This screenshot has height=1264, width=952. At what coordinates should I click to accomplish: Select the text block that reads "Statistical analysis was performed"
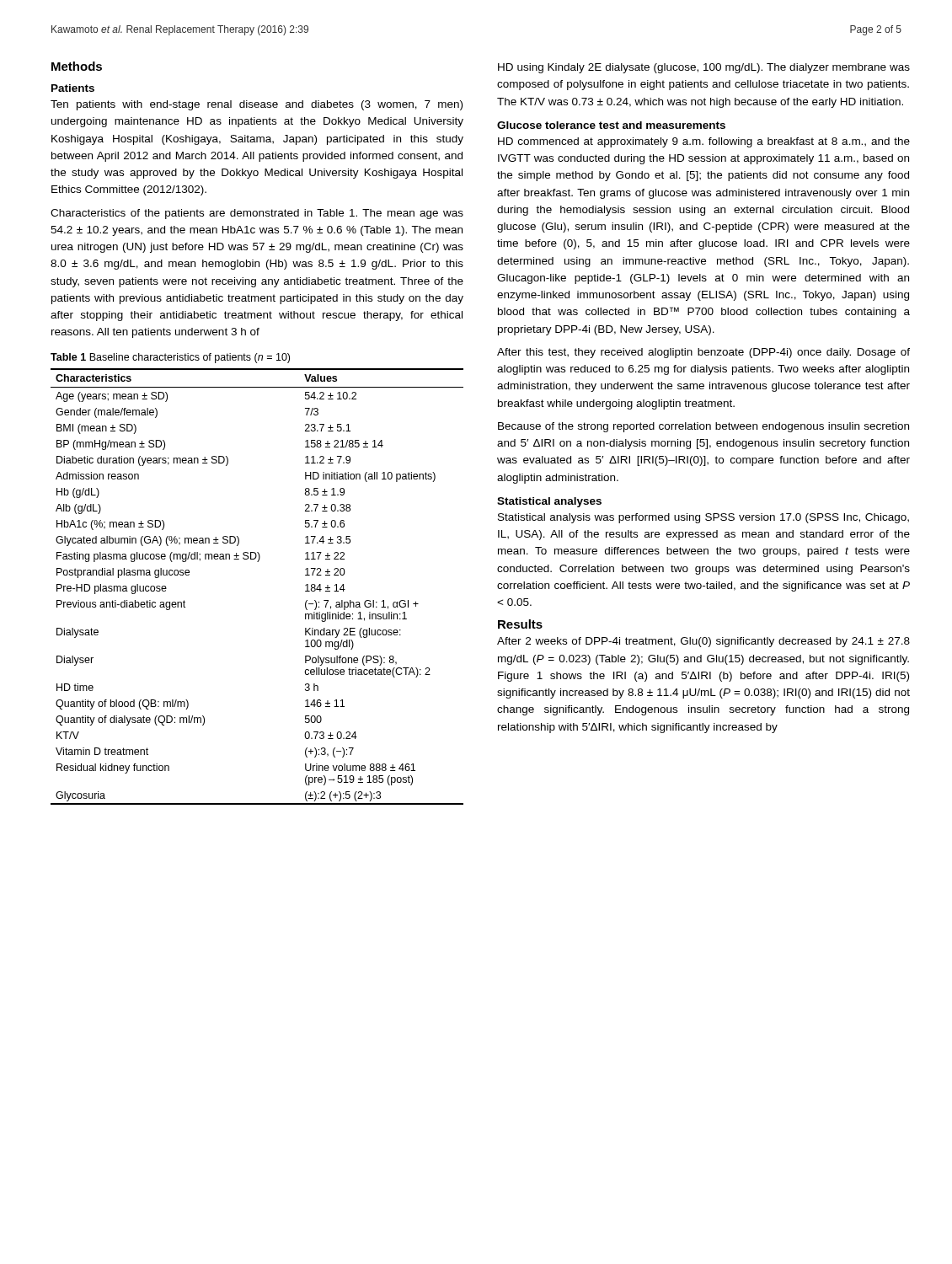coord(703,560)
